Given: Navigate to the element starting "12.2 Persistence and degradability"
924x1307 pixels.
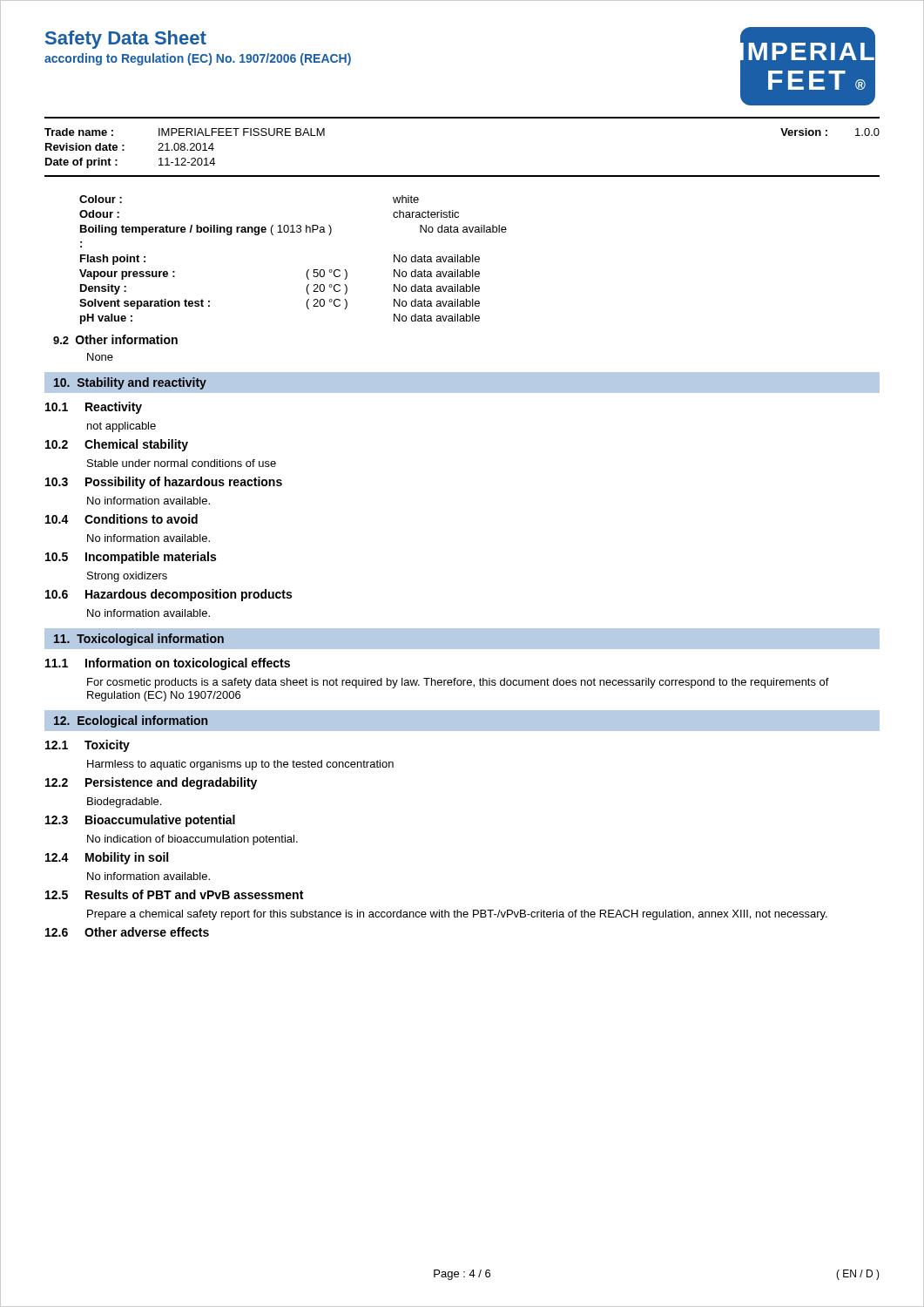Looking at the screenshot, I should tap(151, 782).
